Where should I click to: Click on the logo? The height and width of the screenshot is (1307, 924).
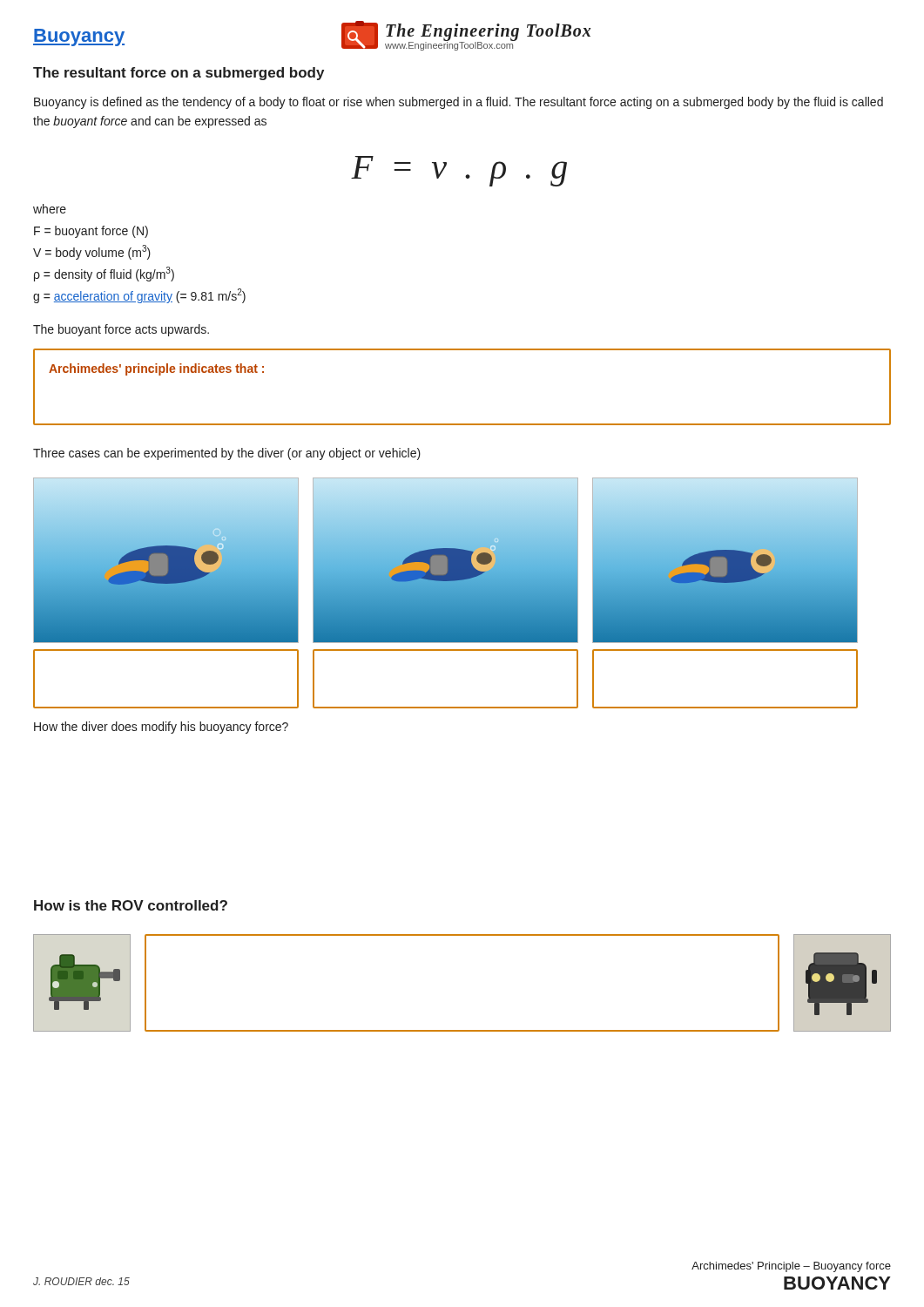click(466, 36)
